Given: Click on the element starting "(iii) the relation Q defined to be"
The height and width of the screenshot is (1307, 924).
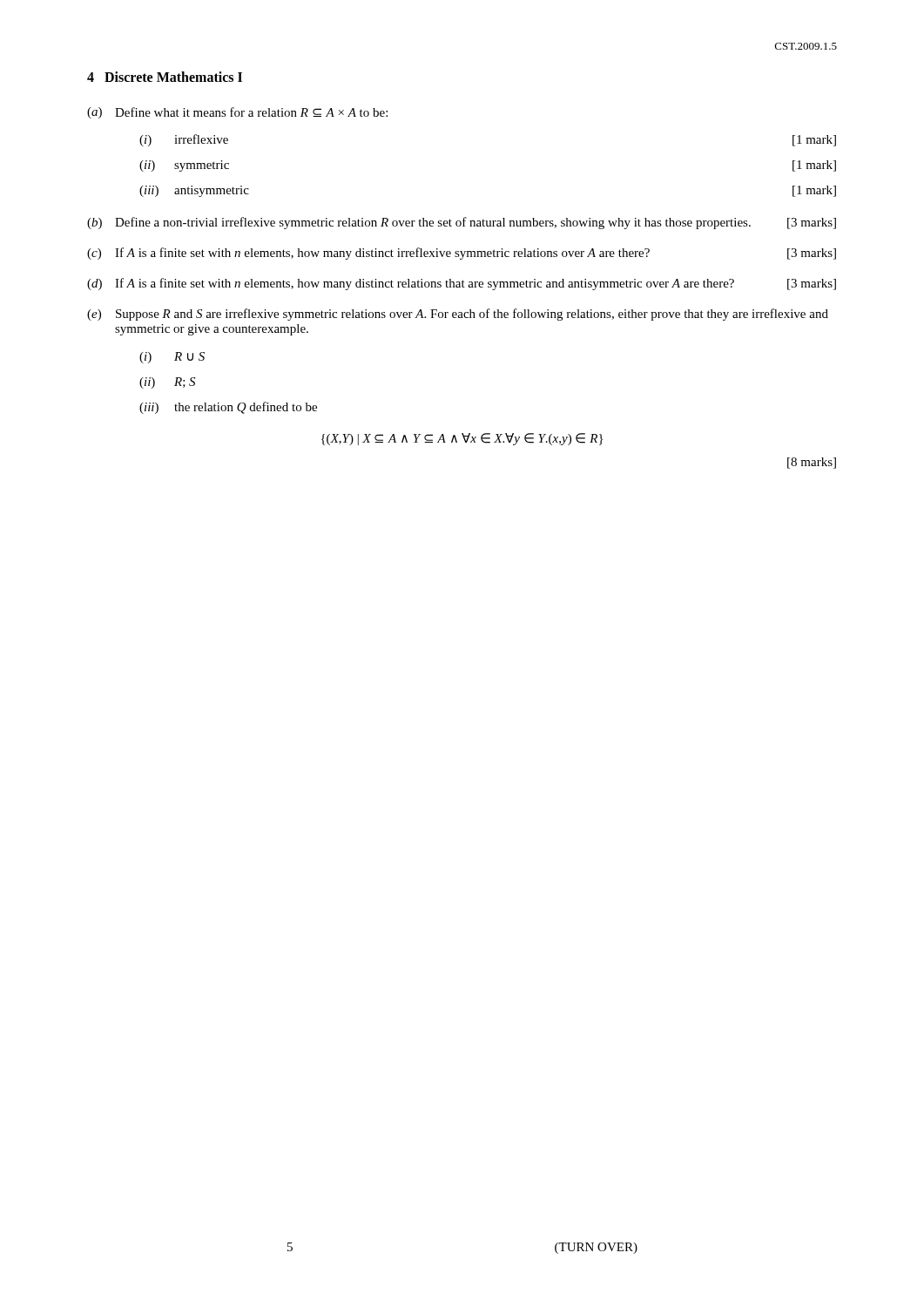Looking at the screenshot, I should click(x=228, y=407).
